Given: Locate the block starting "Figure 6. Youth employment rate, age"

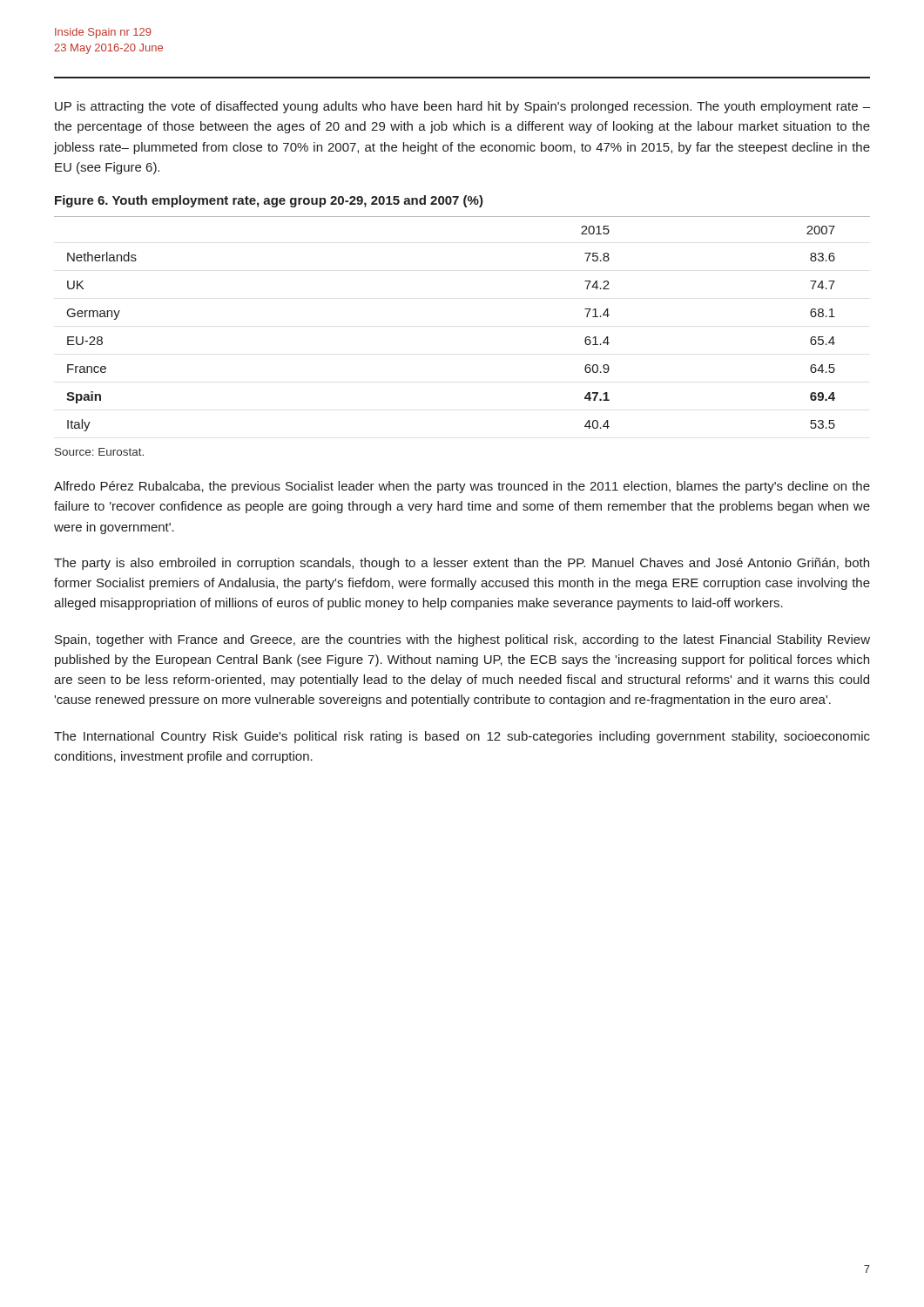Looking at the screenshot, I should click(269, 200).
